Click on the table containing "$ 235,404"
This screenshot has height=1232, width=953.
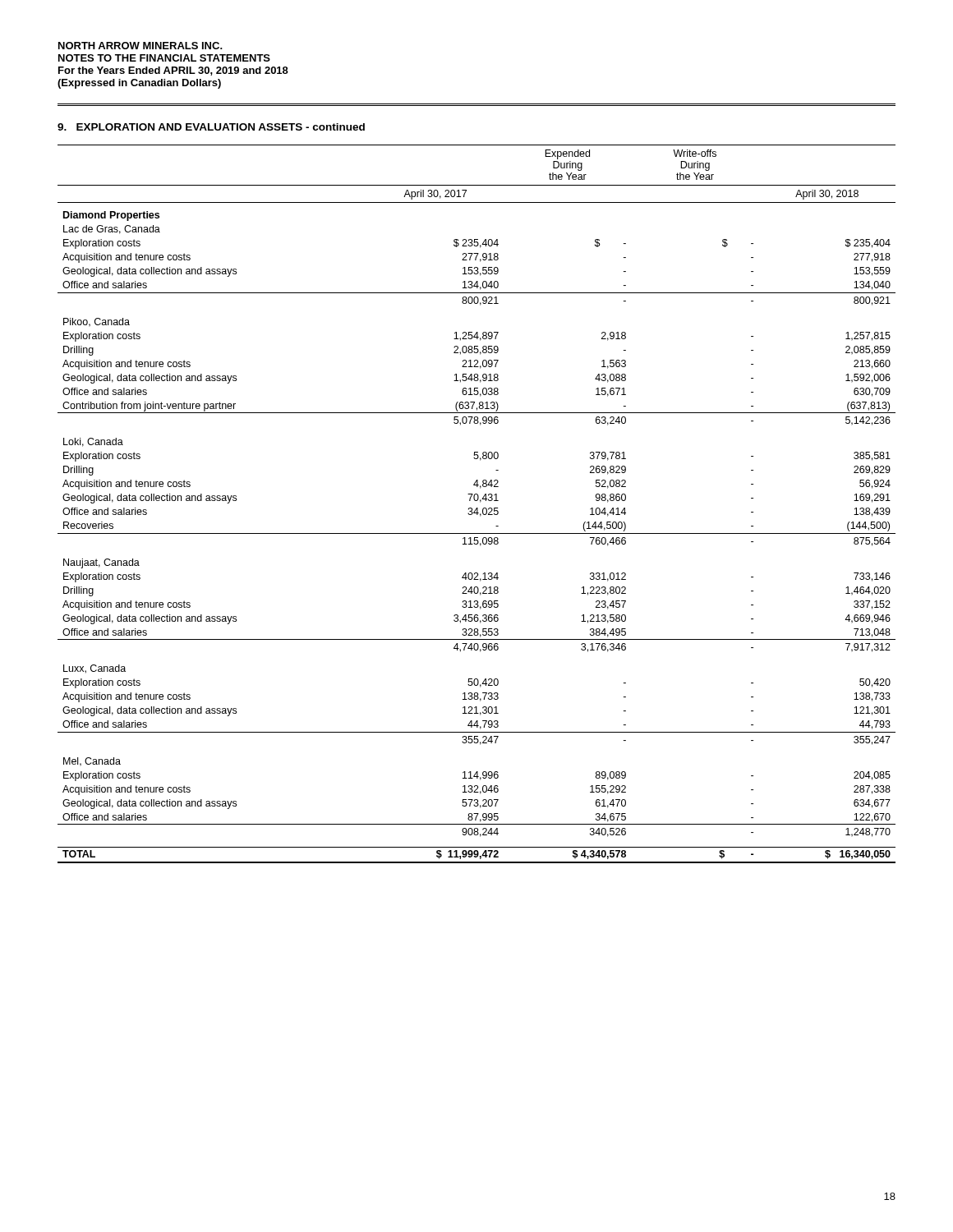[476, 504]
